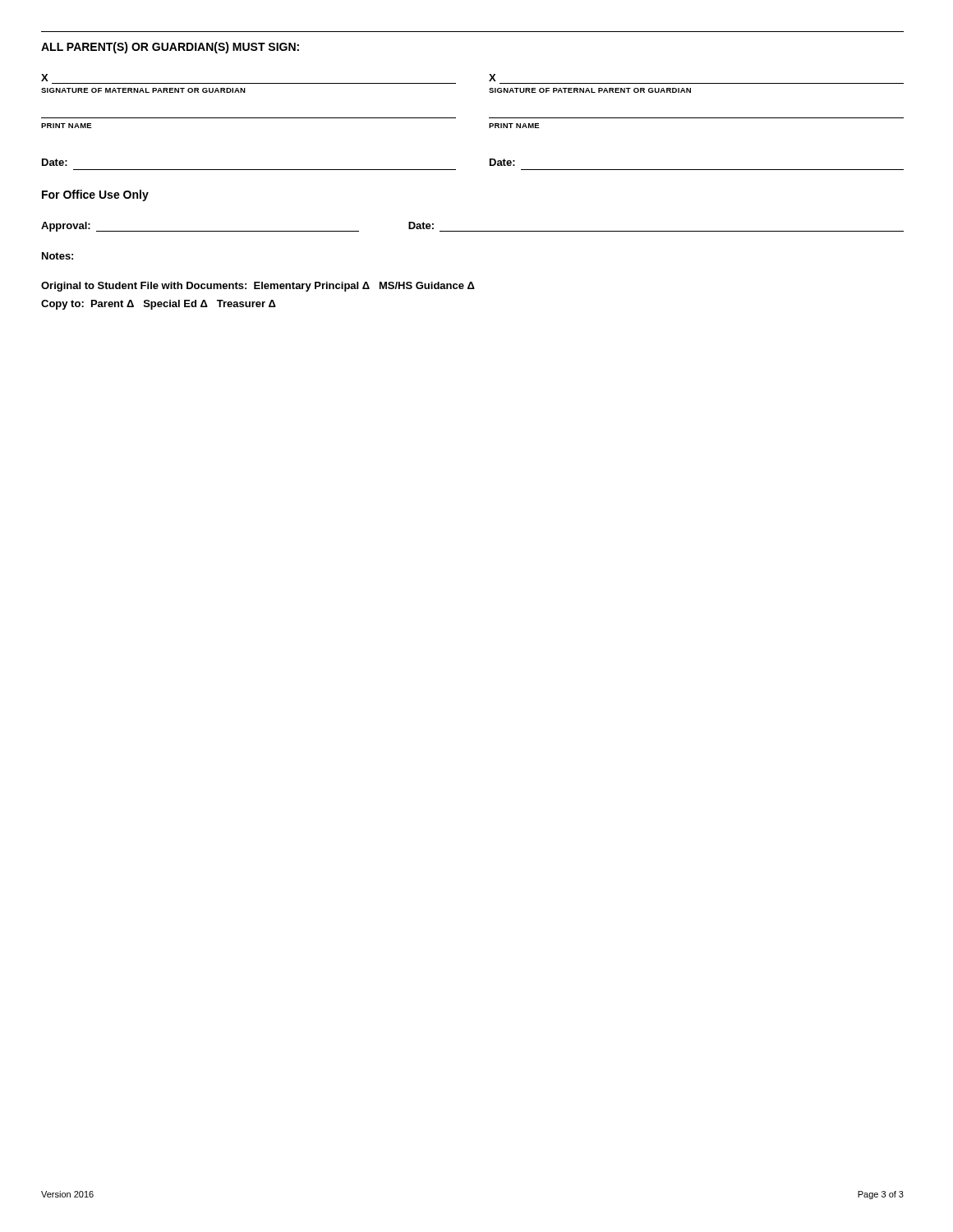
Task: Find the block on this page that starts "X SIGNATURE OF MATERNAL"
Action: click(x=45, y=78)
